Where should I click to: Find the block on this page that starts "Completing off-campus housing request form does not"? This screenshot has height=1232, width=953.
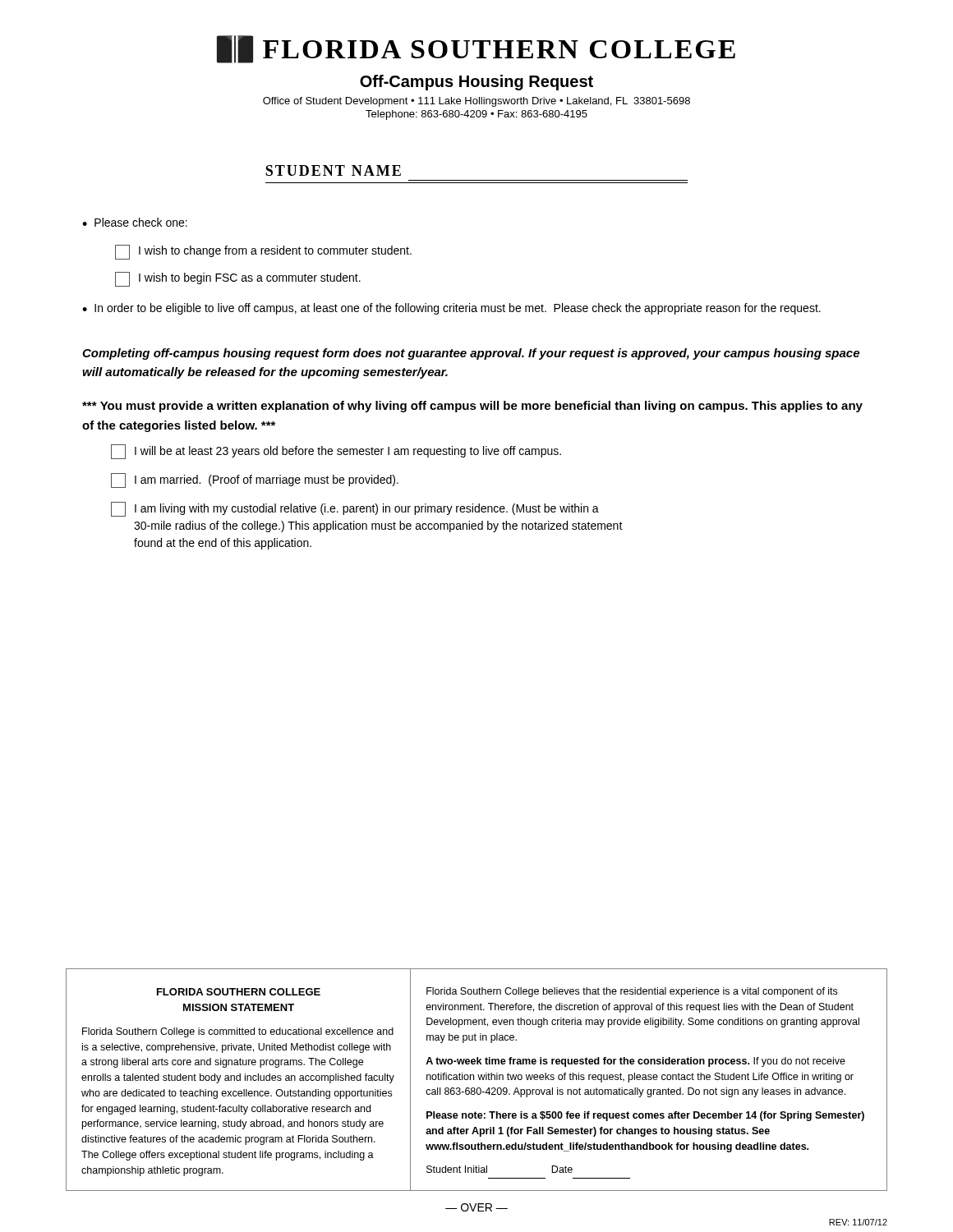click(471, 362)
